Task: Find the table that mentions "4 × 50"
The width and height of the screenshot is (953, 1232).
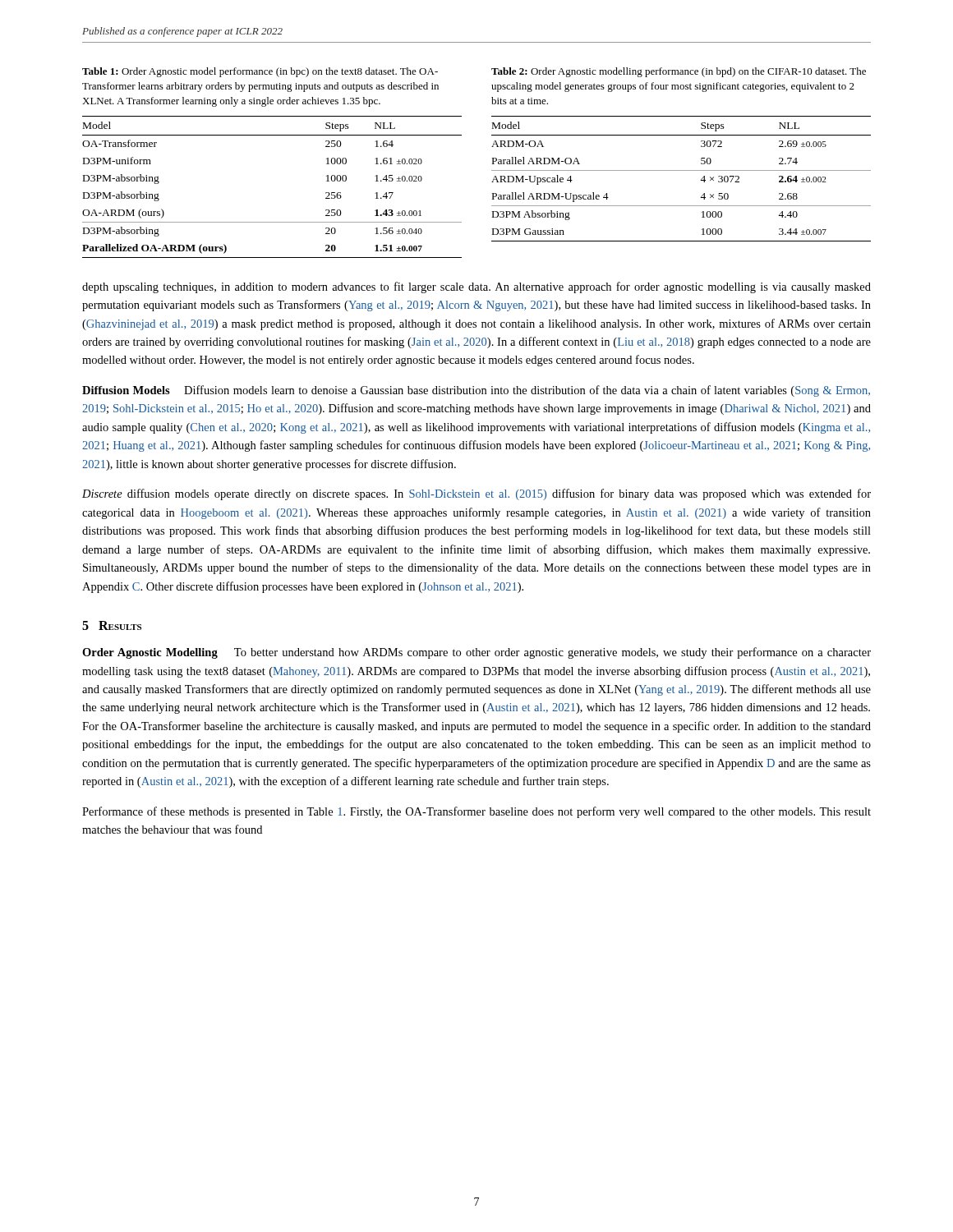Action: tap(681, 178)
